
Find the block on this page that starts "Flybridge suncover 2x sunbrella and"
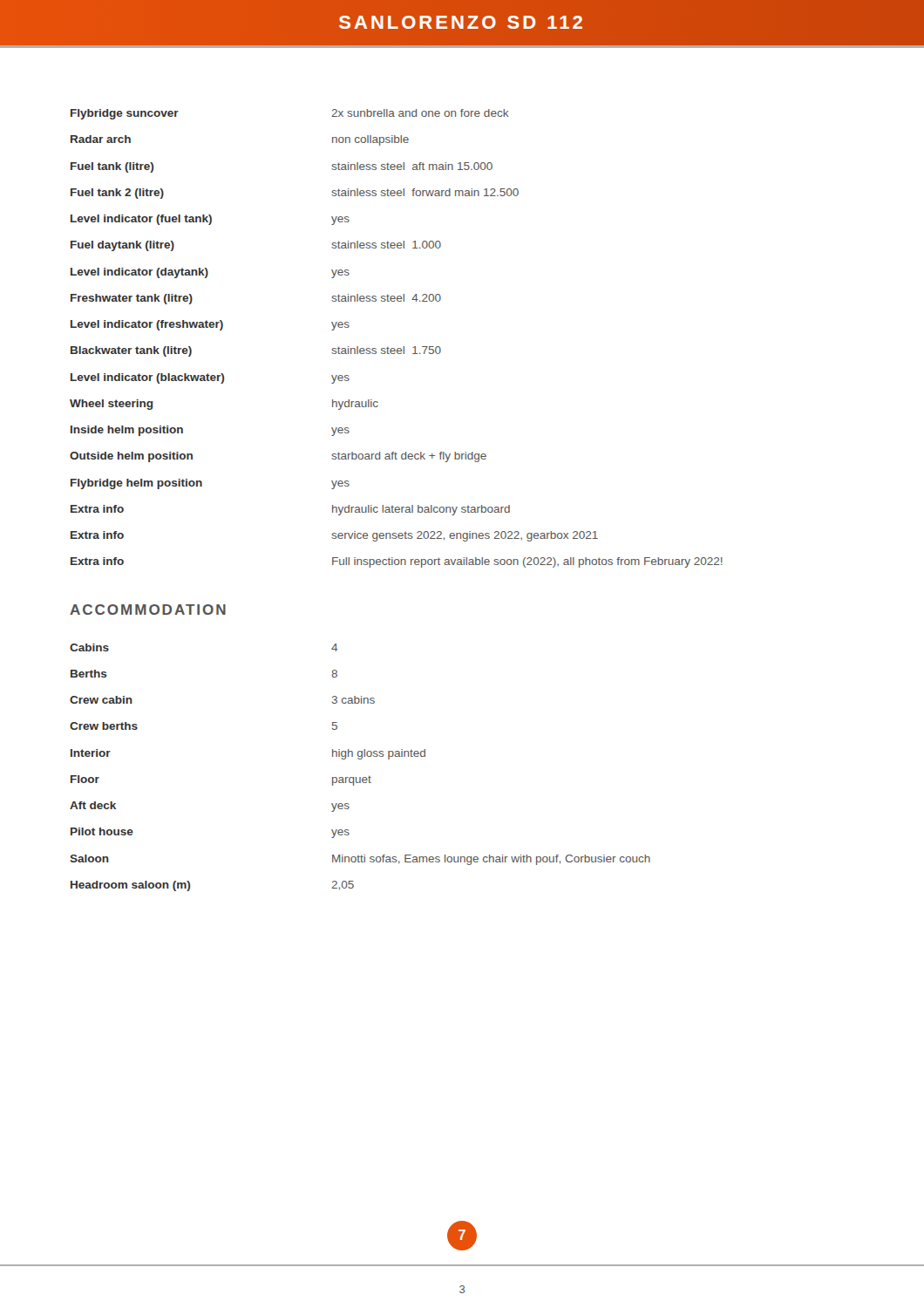click(462, 113)
